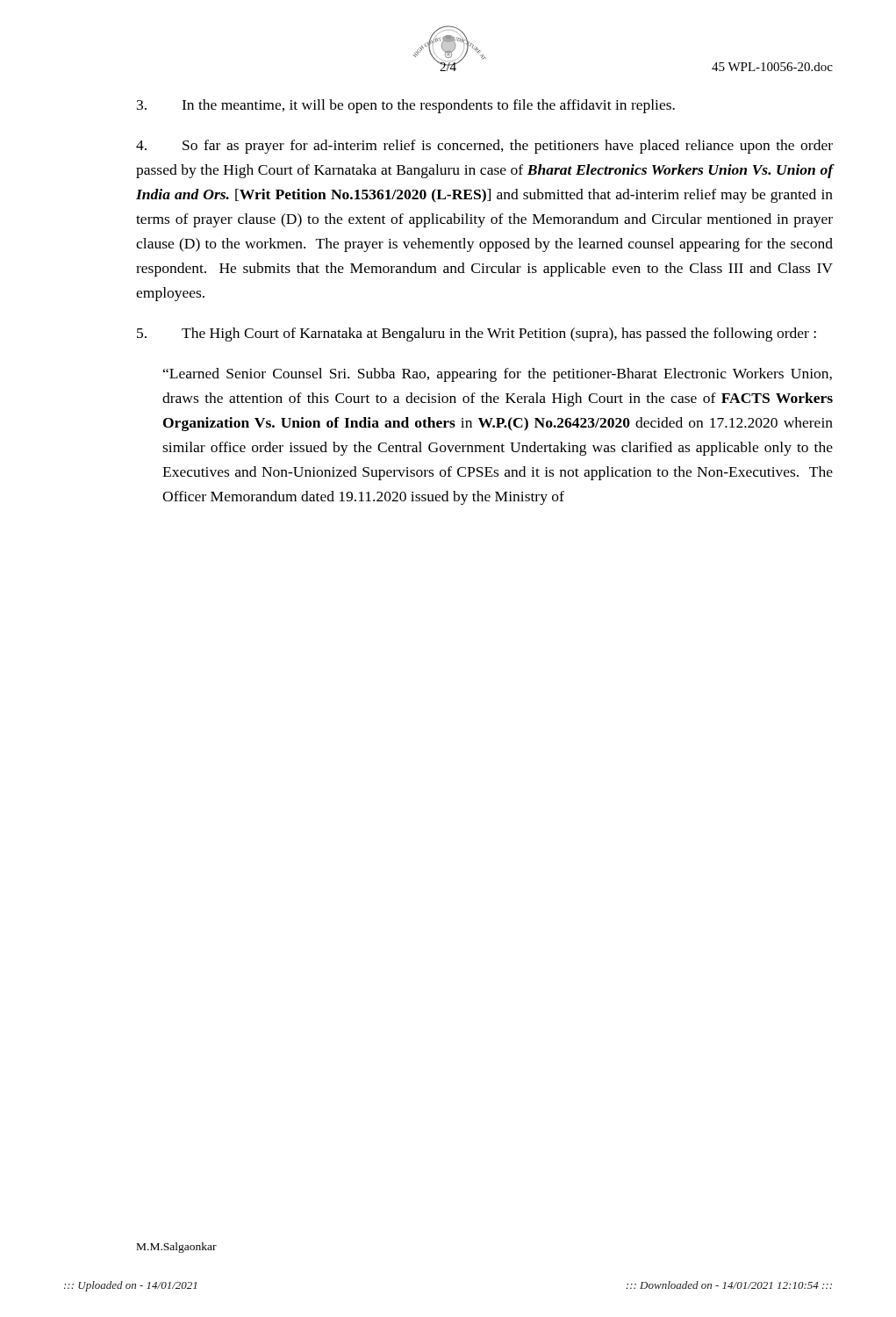Screen dimensions: 1317x896
Task: Locate the text block containing "The High Court of Karnataka at Bengaluru"
Action: click(x=477, y=333)
